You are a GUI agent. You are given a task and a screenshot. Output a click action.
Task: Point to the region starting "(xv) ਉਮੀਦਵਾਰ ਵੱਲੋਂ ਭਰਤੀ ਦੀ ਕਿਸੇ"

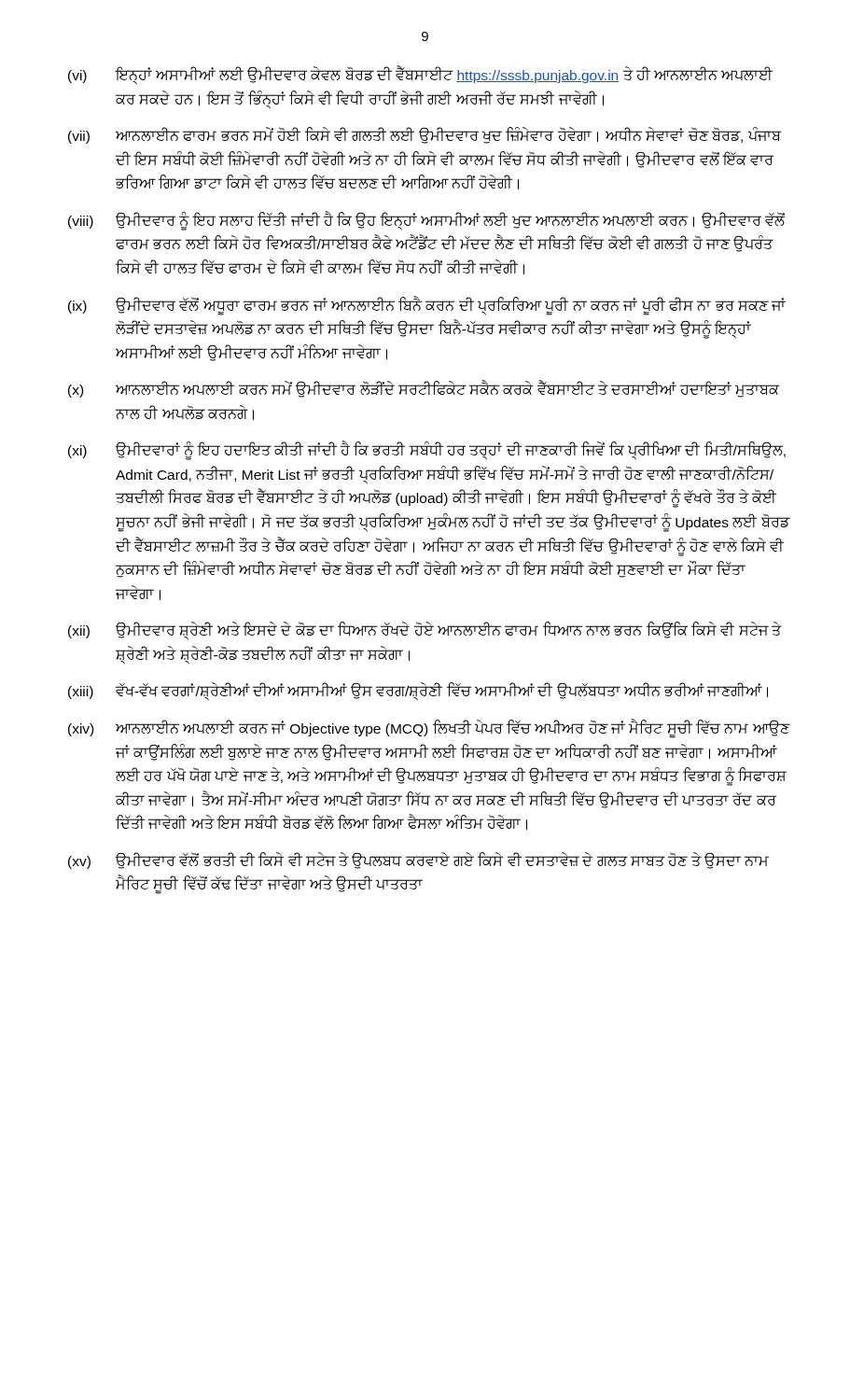click(431, 873)
